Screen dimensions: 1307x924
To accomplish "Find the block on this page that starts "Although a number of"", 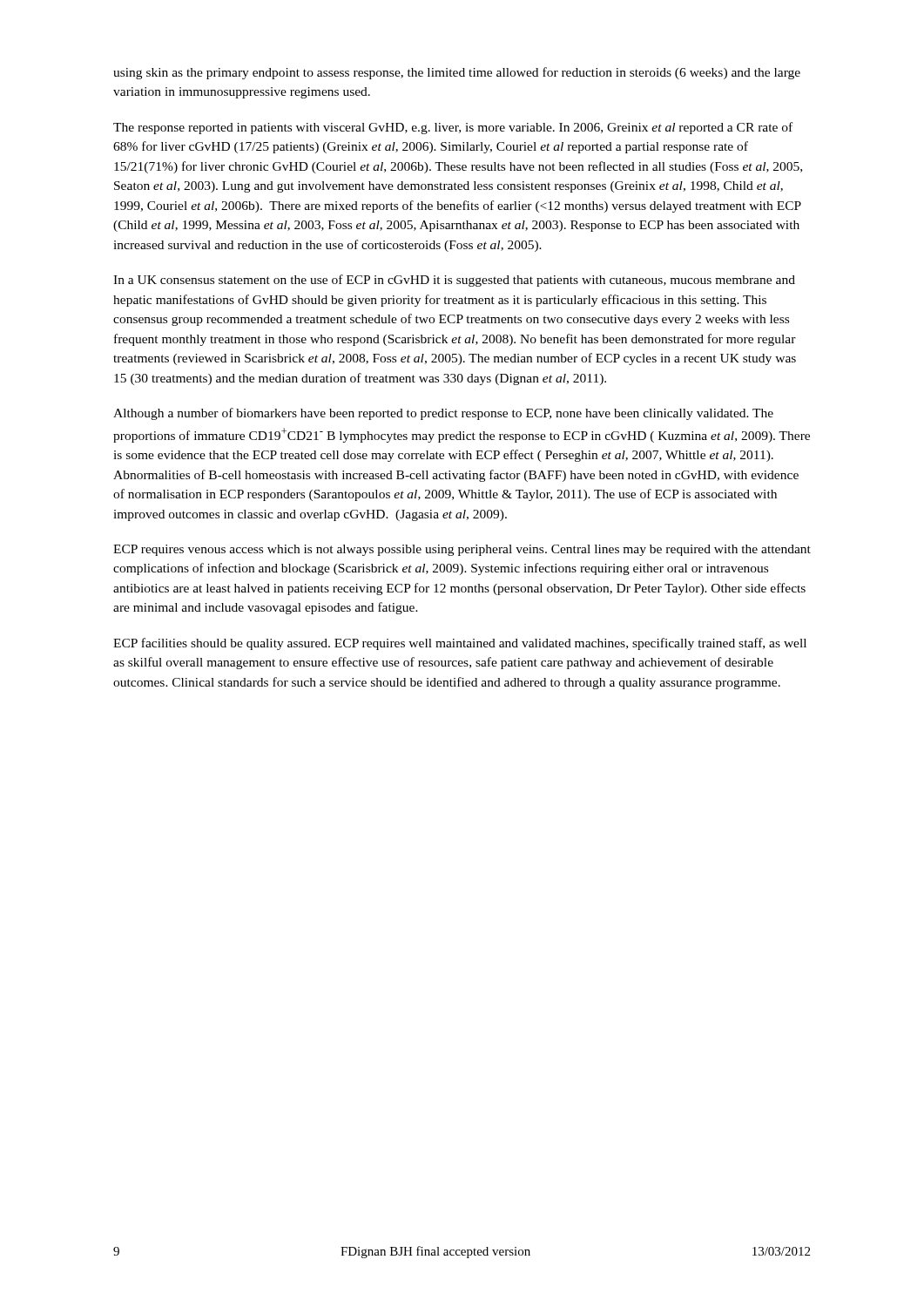I will [x=462, y=463].
